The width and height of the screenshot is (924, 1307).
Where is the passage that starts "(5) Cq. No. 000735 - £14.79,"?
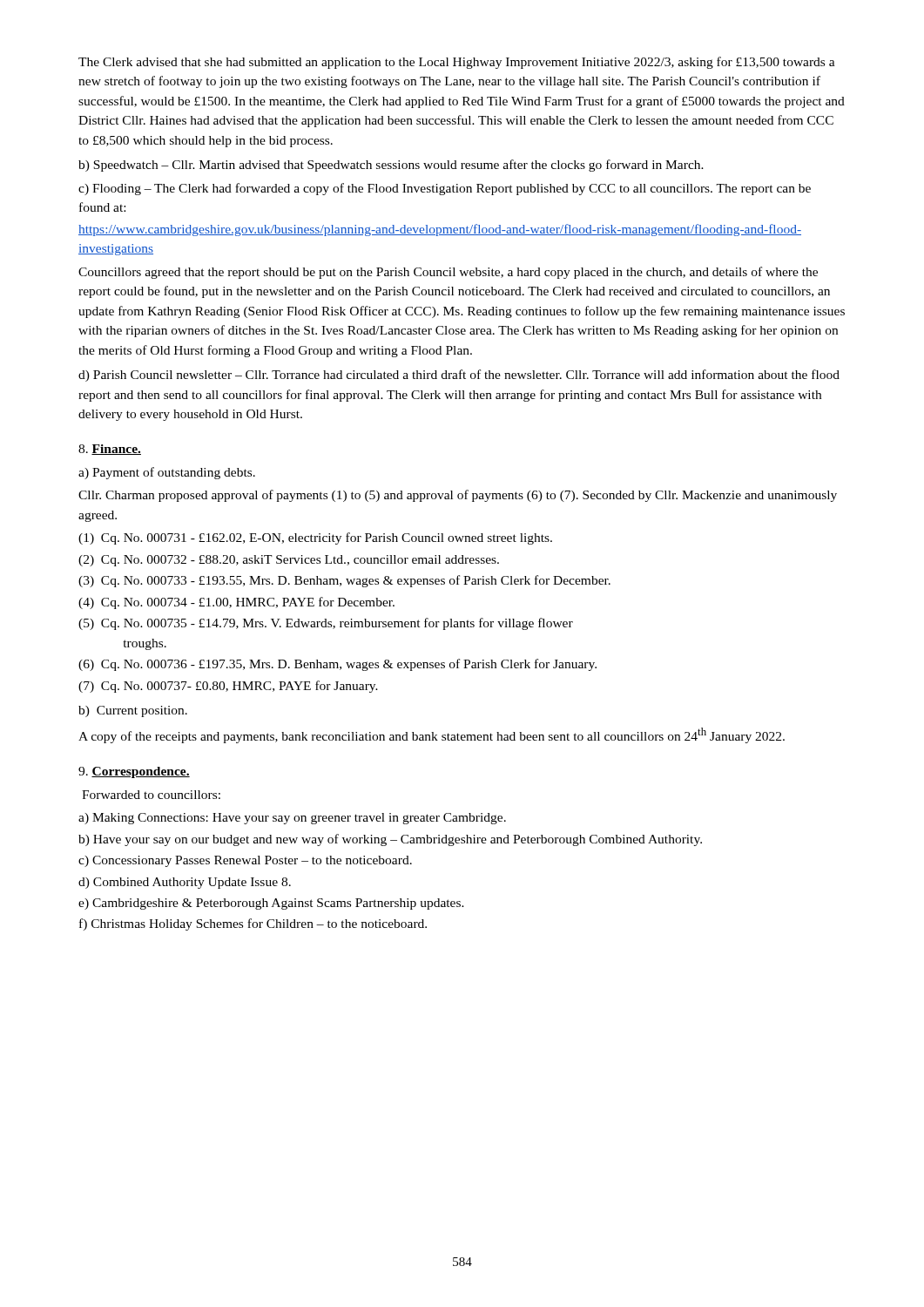pos(326,633)
